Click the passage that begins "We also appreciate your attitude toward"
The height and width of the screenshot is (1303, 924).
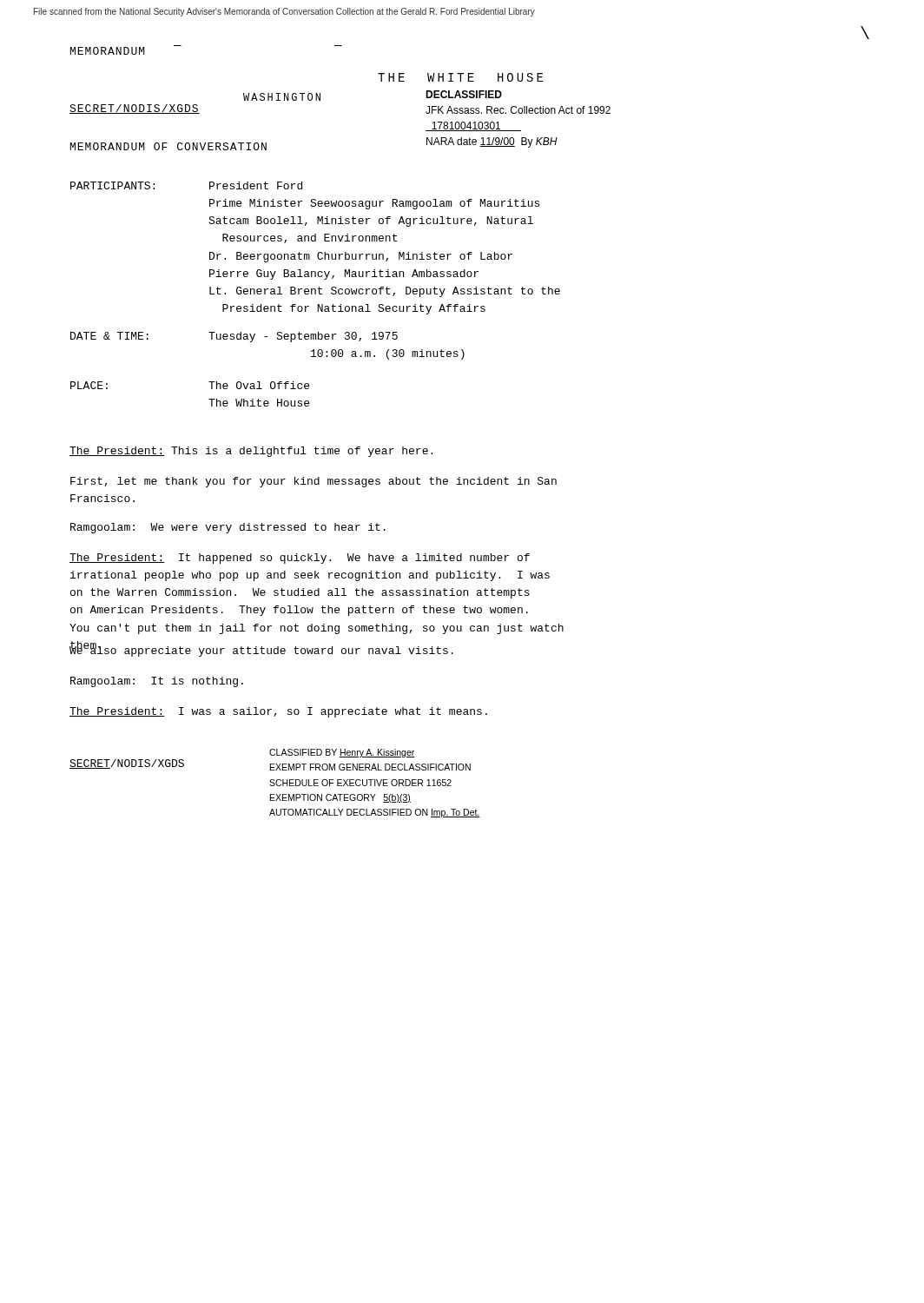263,651
